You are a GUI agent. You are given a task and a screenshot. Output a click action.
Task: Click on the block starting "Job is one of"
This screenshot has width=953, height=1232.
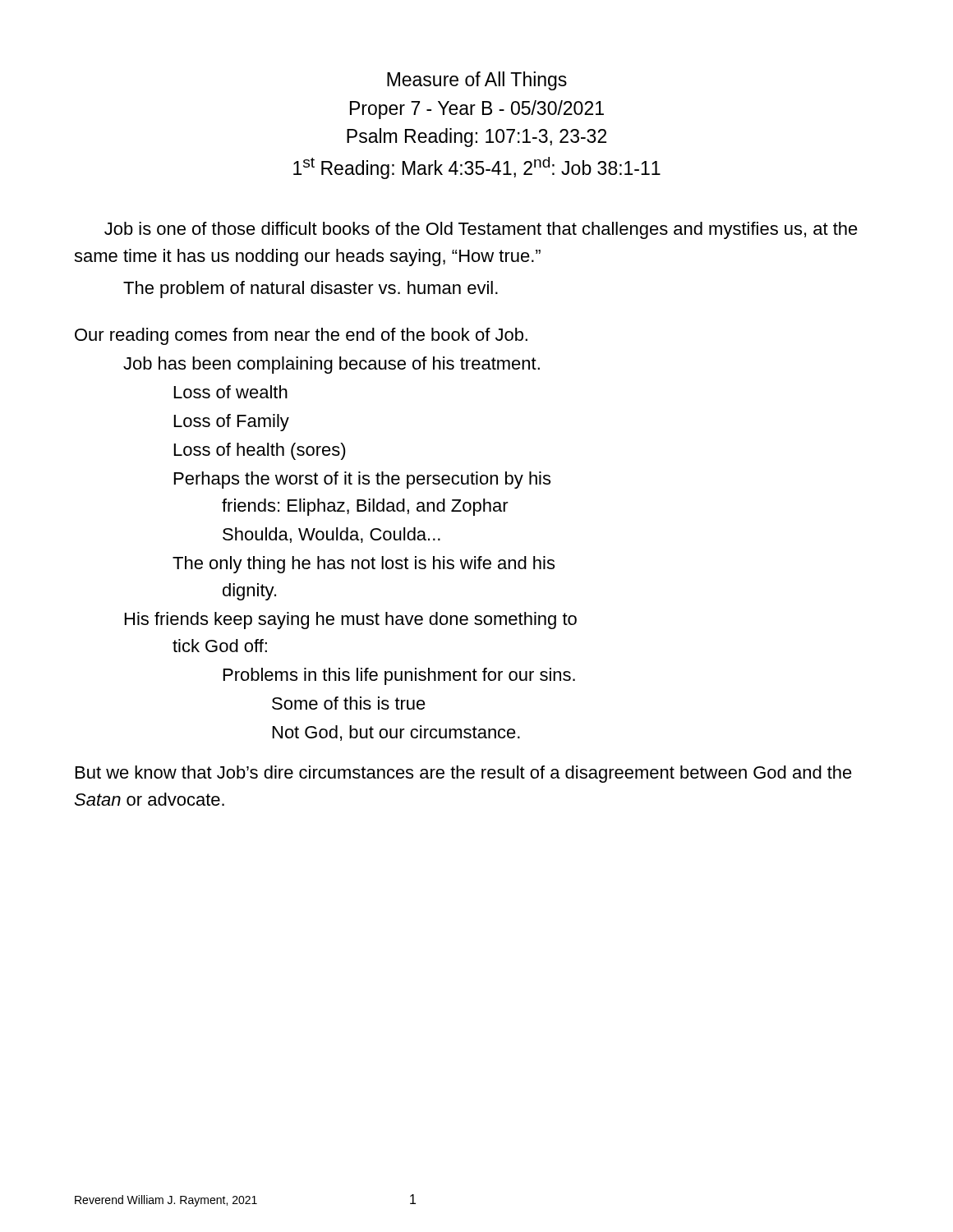[466, 242]
